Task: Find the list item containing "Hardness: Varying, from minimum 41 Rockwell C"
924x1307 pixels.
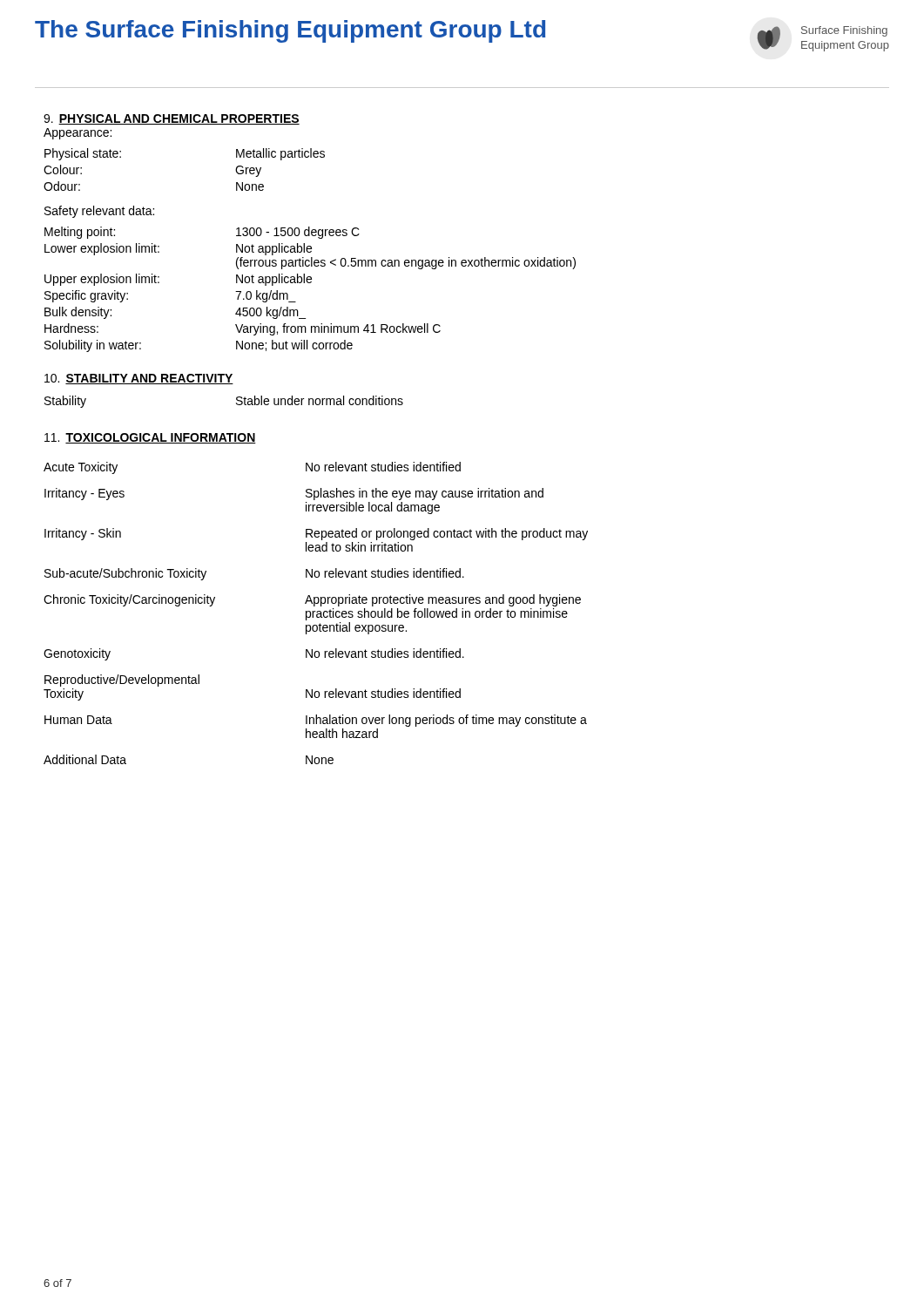Action: coord(243,329)
